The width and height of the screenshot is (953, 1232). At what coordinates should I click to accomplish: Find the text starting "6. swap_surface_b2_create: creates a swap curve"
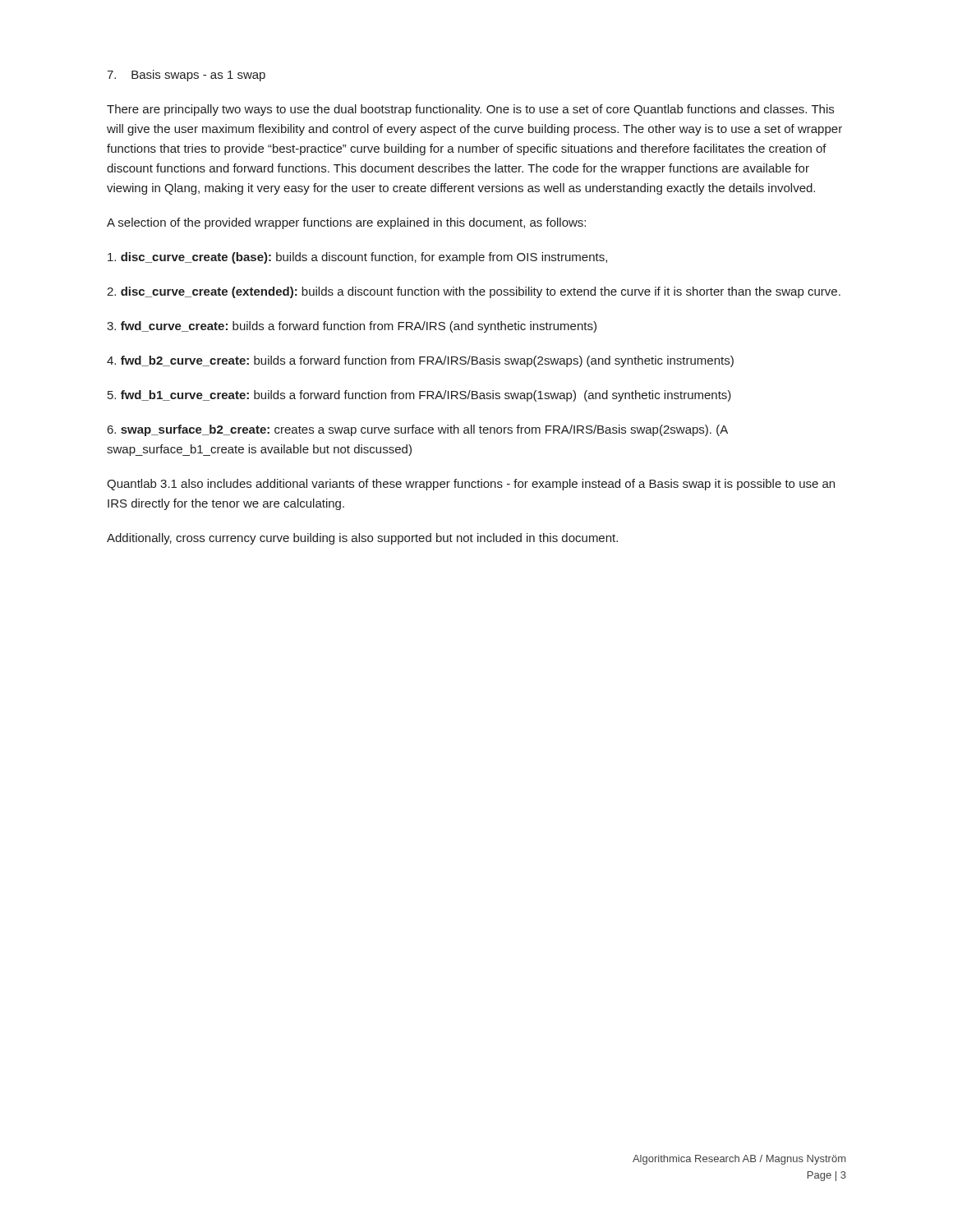(417, 439)
